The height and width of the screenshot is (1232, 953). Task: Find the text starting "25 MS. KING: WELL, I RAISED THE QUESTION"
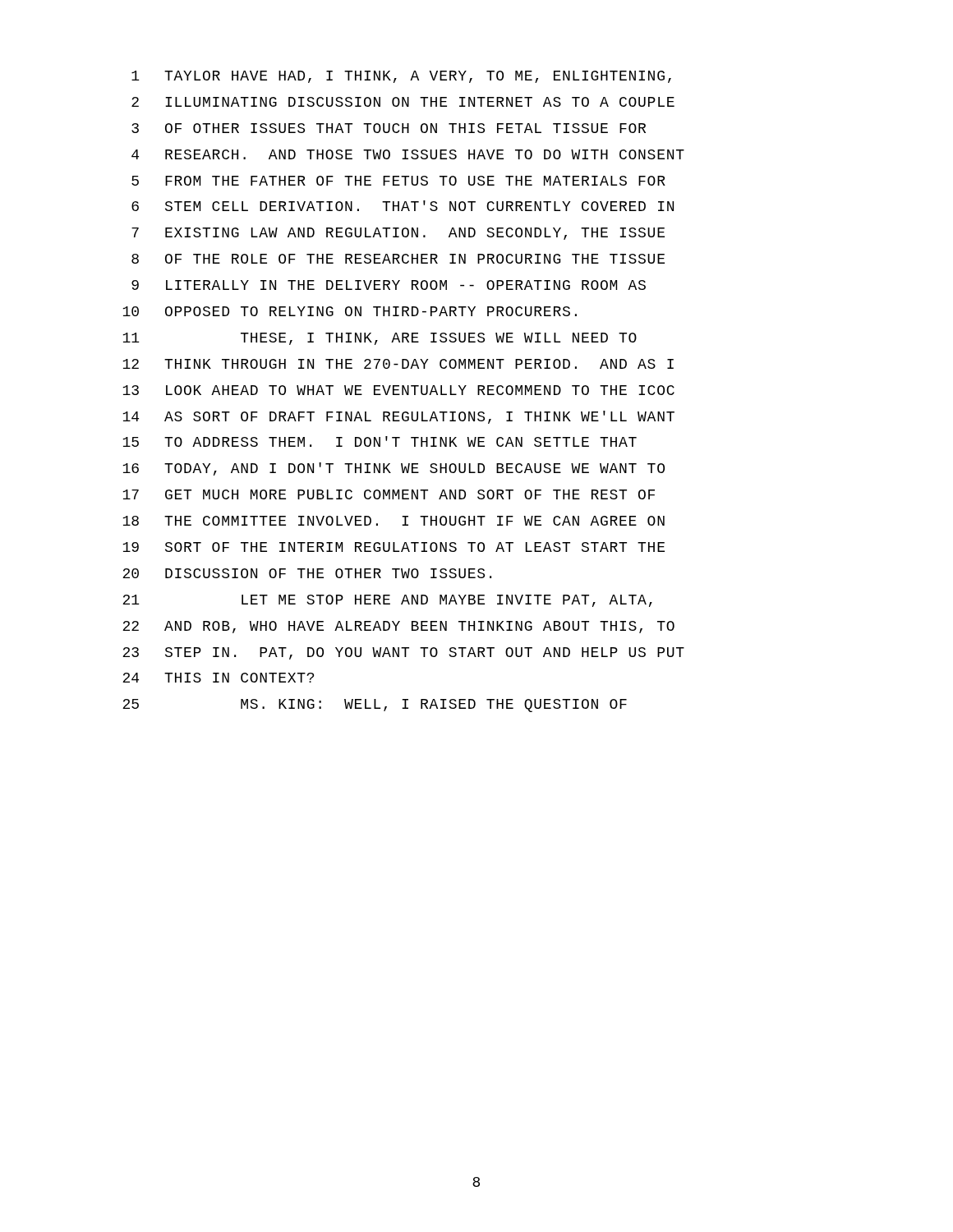(363, 706)
